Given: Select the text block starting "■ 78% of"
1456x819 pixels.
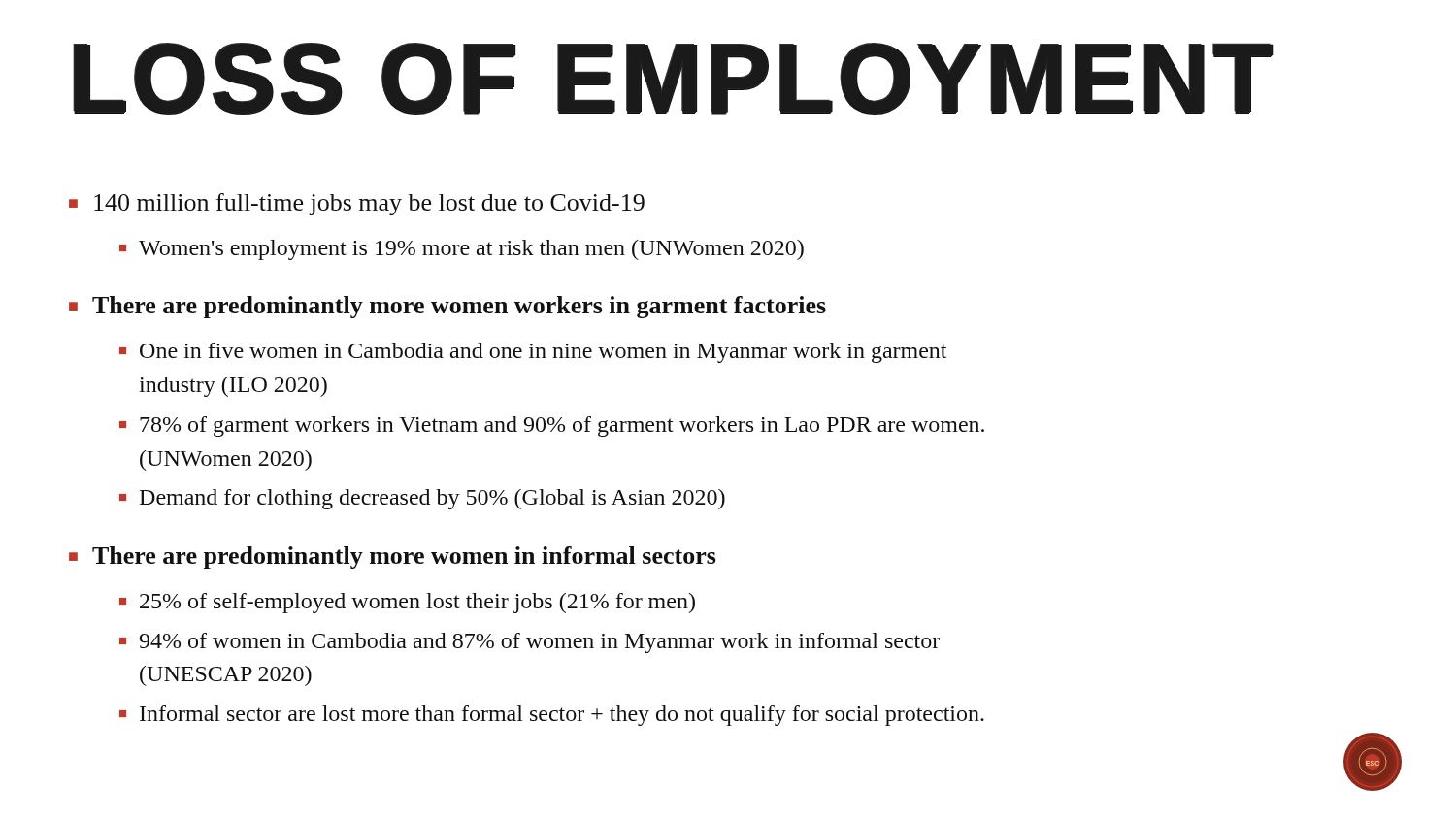Looking at the screenshot, I should 552,441.
